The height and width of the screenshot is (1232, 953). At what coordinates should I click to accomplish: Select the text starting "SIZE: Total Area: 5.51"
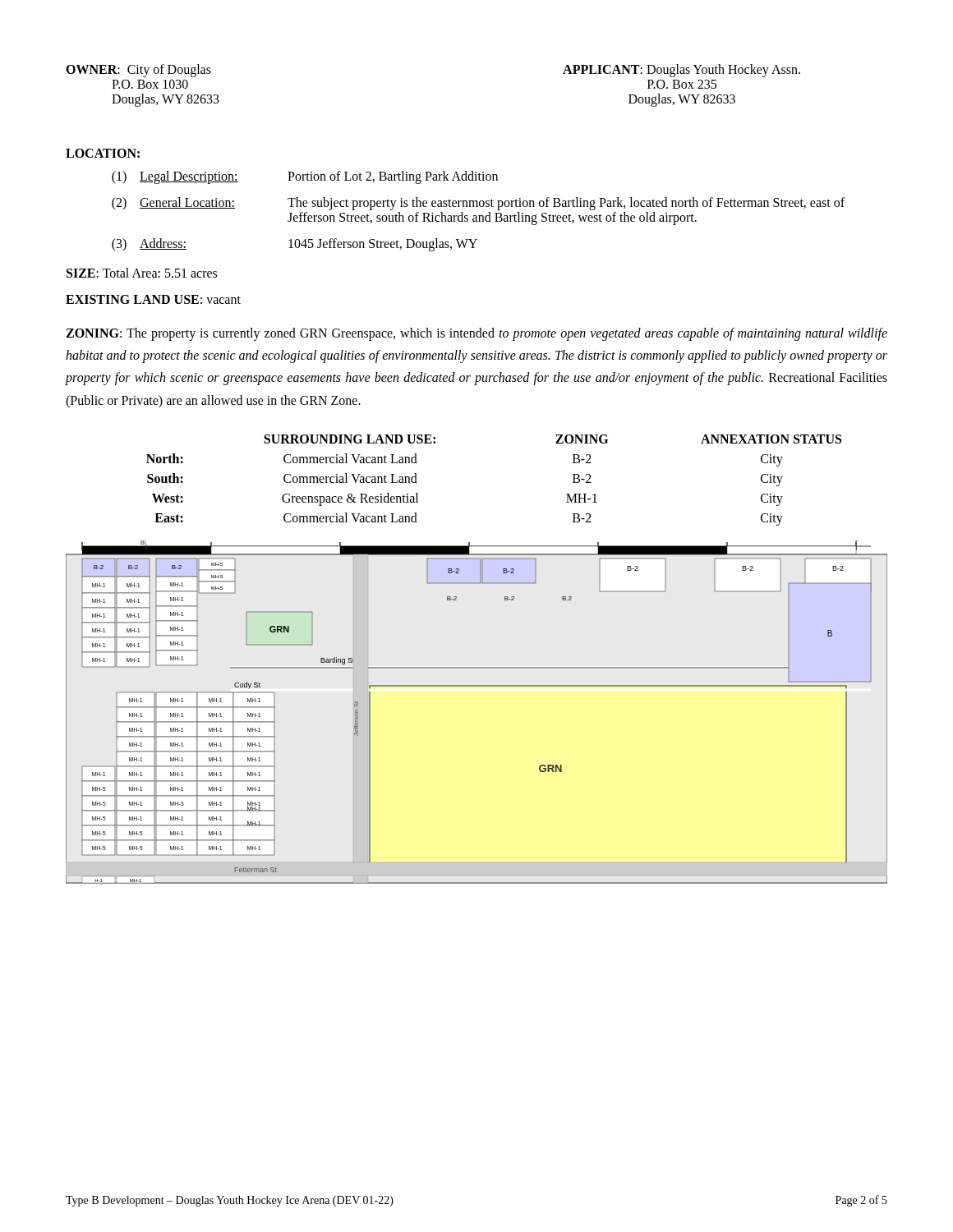(142, 273)
